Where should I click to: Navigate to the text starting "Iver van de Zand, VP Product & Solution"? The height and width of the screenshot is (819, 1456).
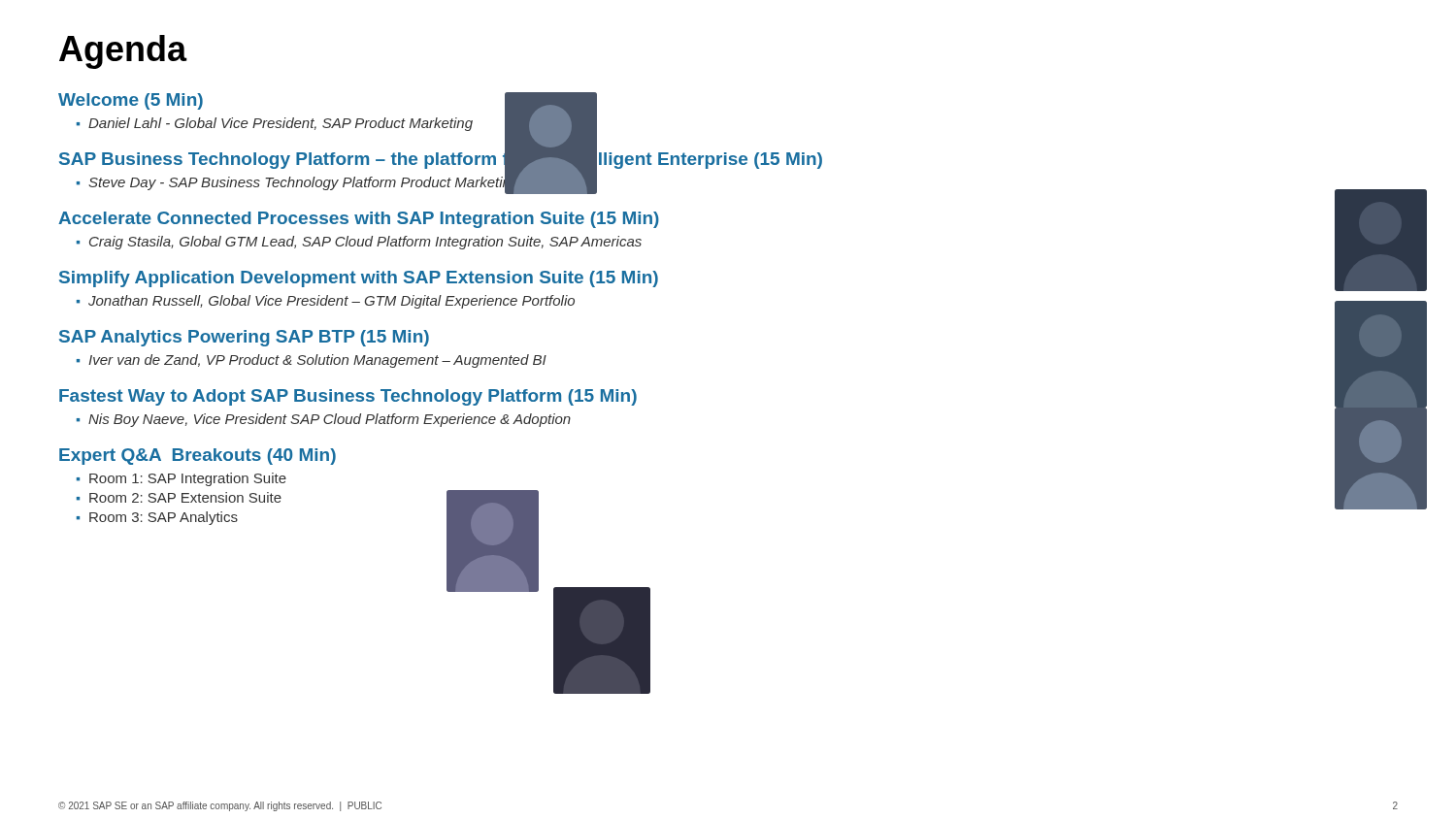(x=317, y=360)
